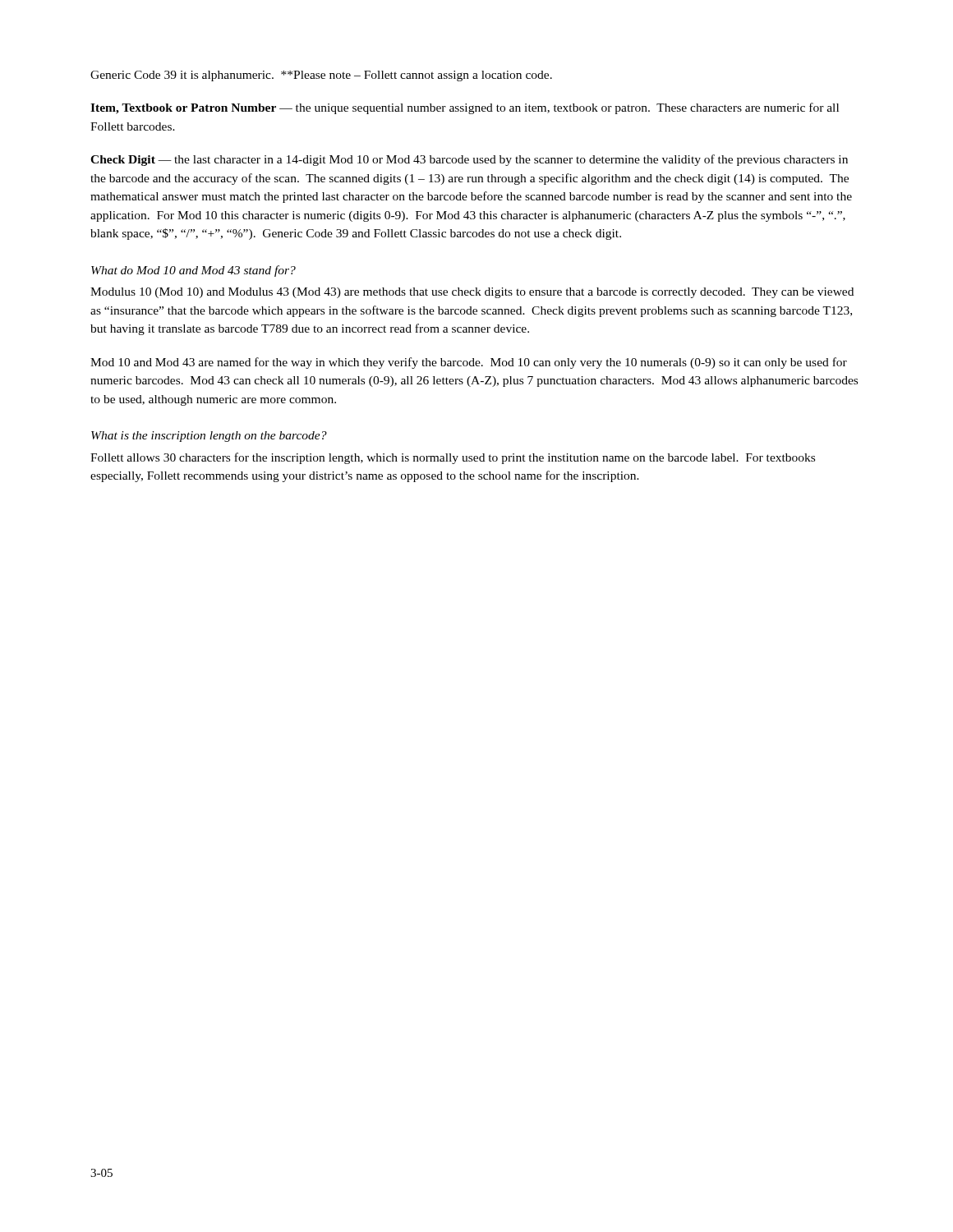
Task: Locate the passage starting "What do Mod 10 and Mod 43 stand"
Action: pos(193,270)
